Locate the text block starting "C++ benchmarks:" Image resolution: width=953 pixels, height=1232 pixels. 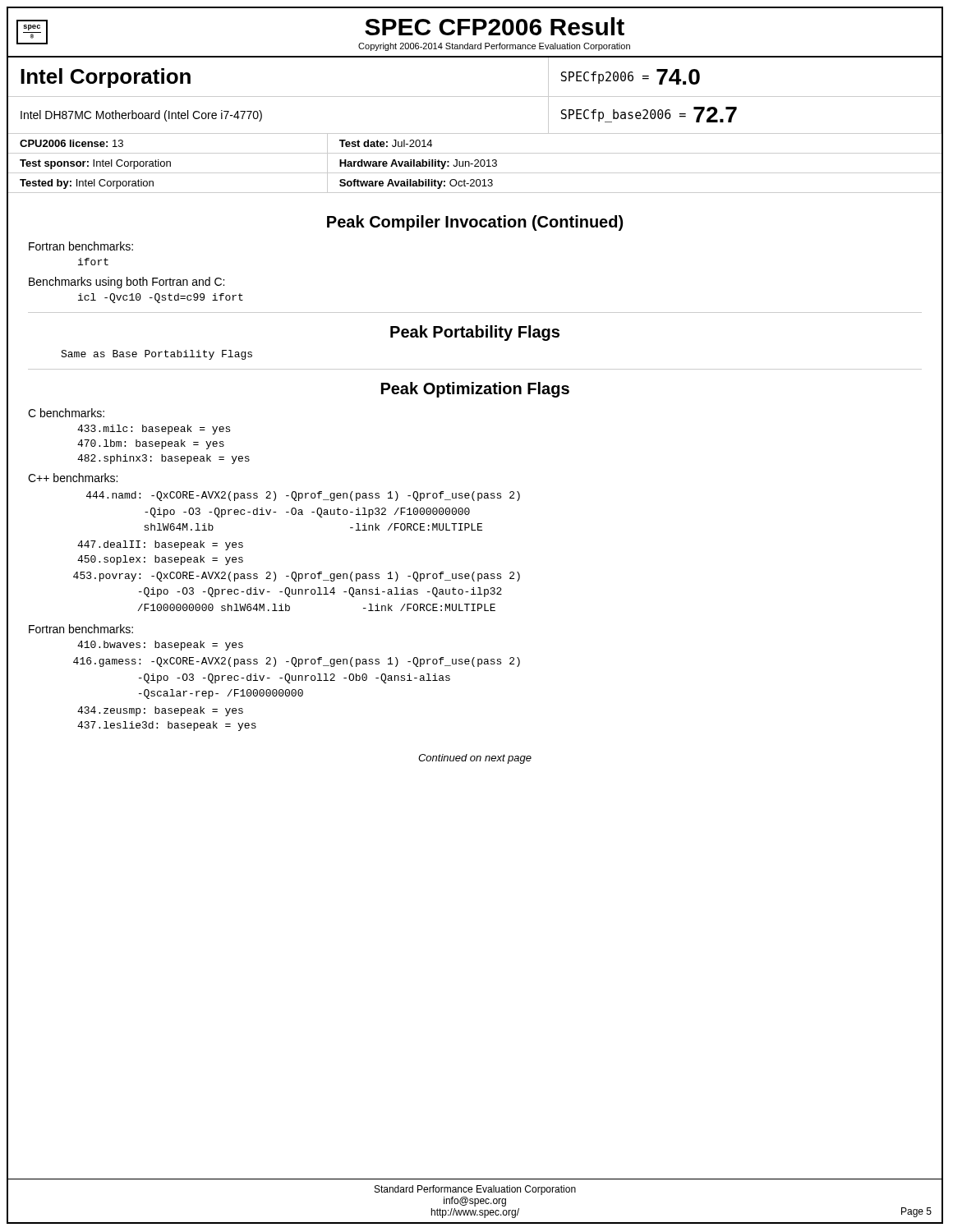pyautogui.click(x=73, y=478)
